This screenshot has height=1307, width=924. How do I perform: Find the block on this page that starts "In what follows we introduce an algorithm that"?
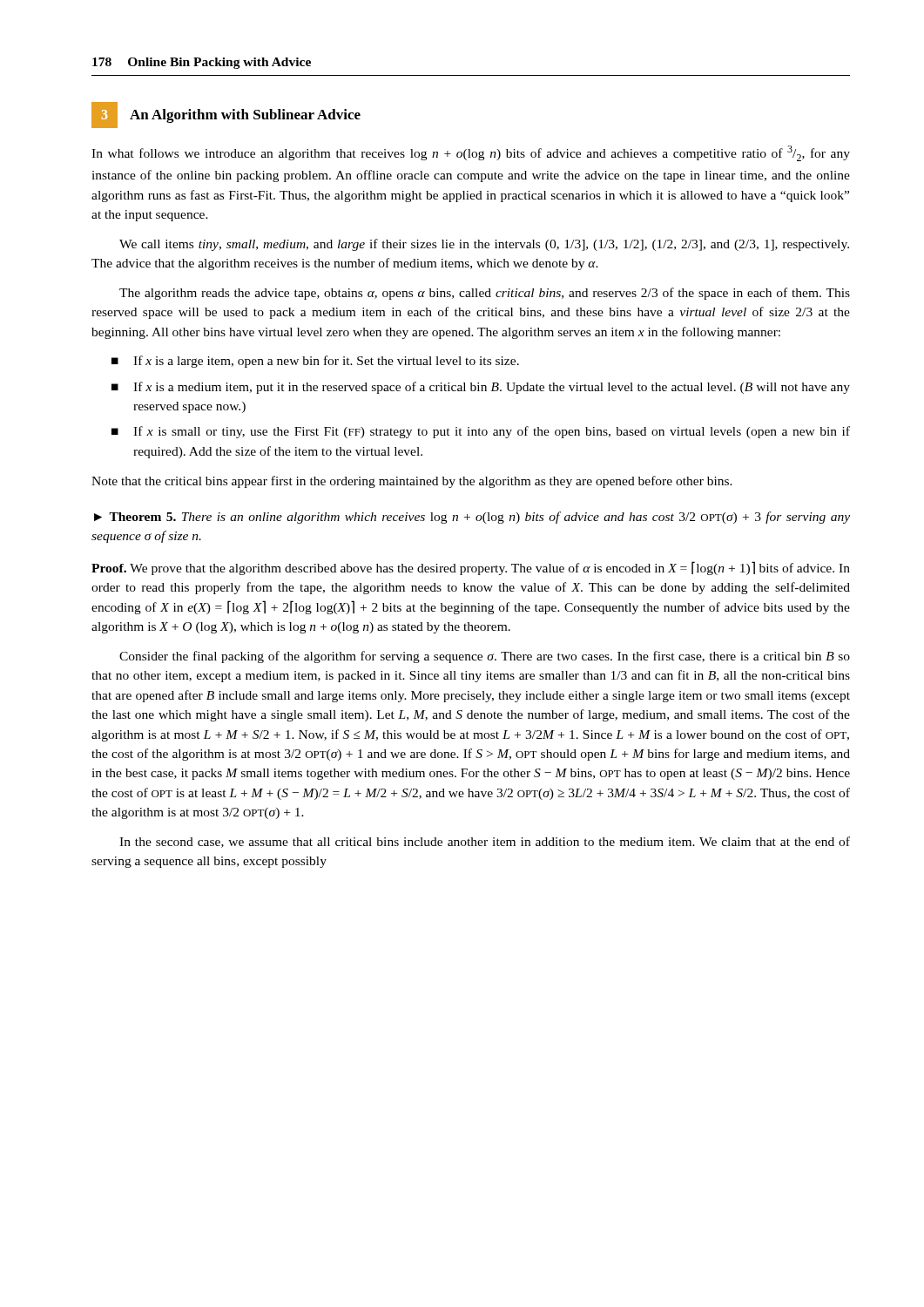tap(471, 183)
